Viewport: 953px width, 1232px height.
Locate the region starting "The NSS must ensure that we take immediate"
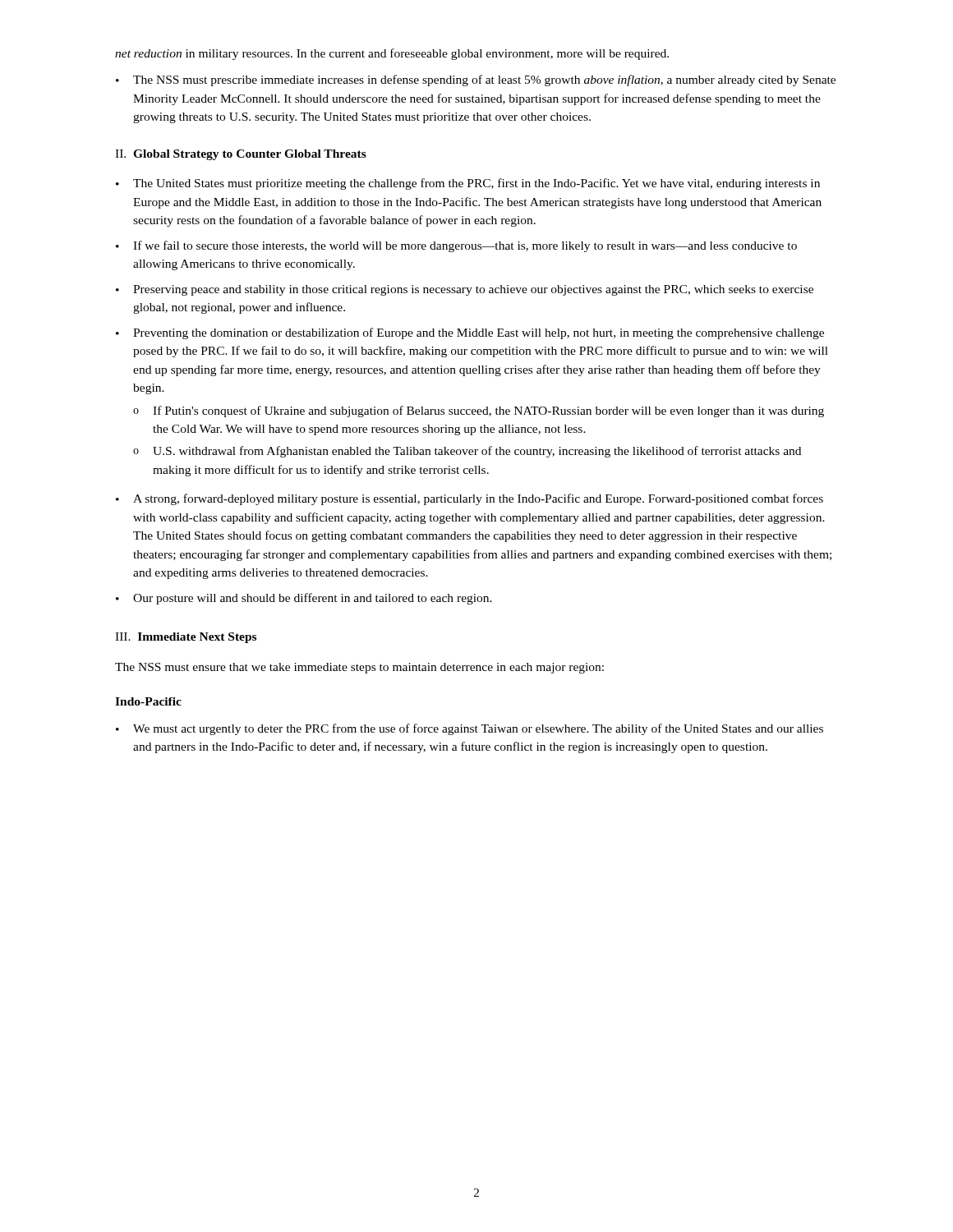click(360, 666)
